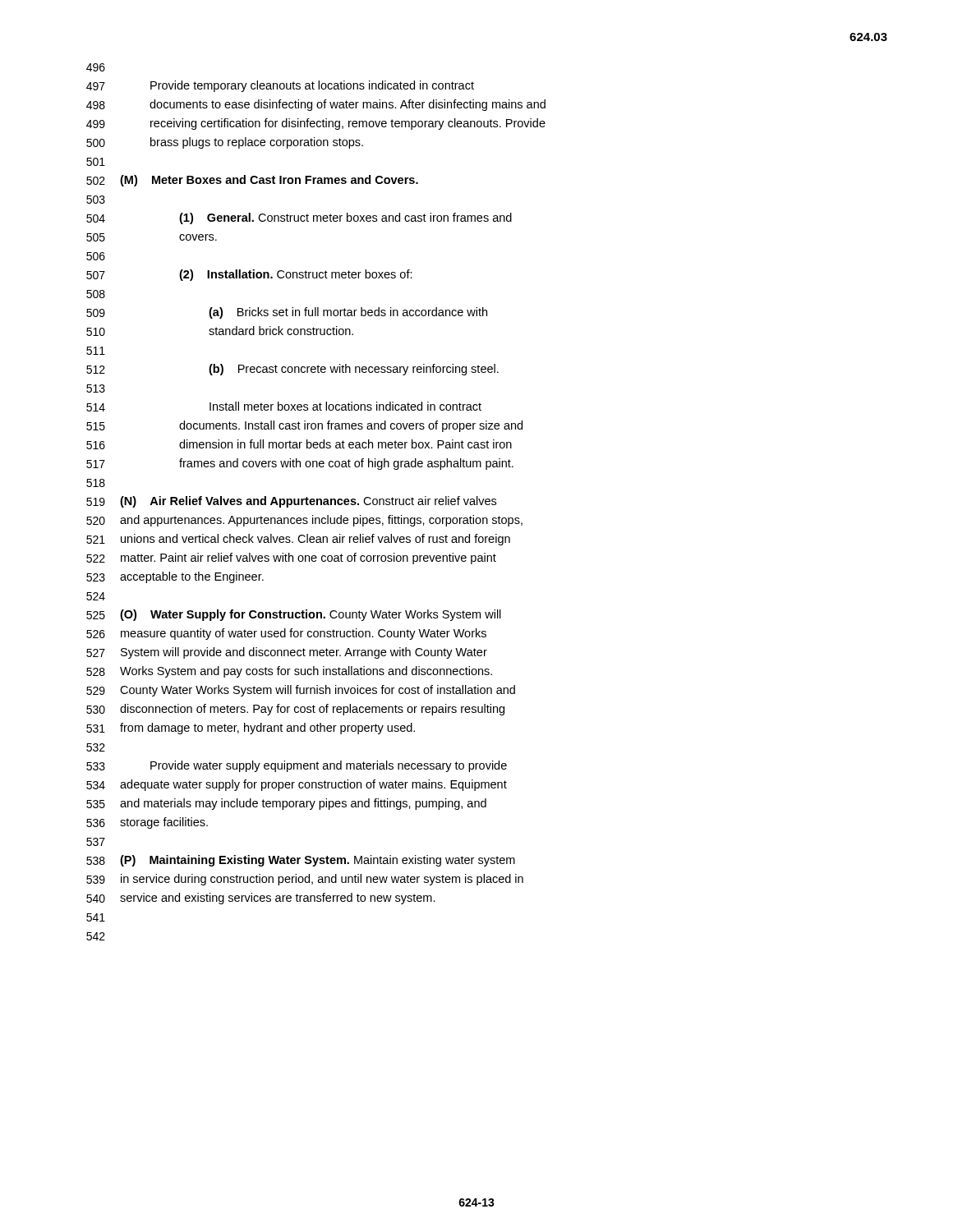Locate the list item with the text "527 System will provide"
The width and height of the screenshot is (953, 1232).
coord(476,653)
